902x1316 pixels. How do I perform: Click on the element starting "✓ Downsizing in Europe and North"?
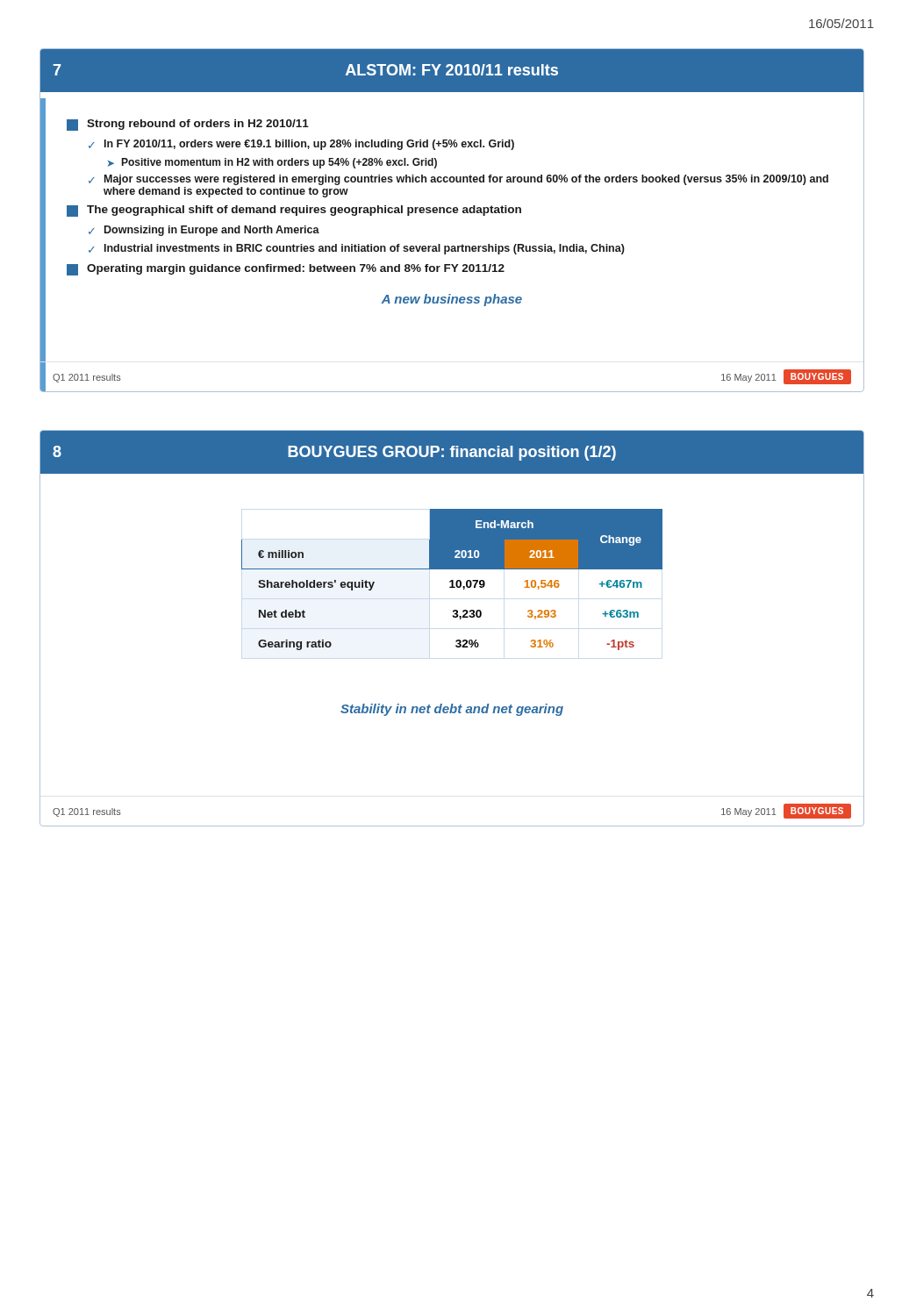point(203,231)
